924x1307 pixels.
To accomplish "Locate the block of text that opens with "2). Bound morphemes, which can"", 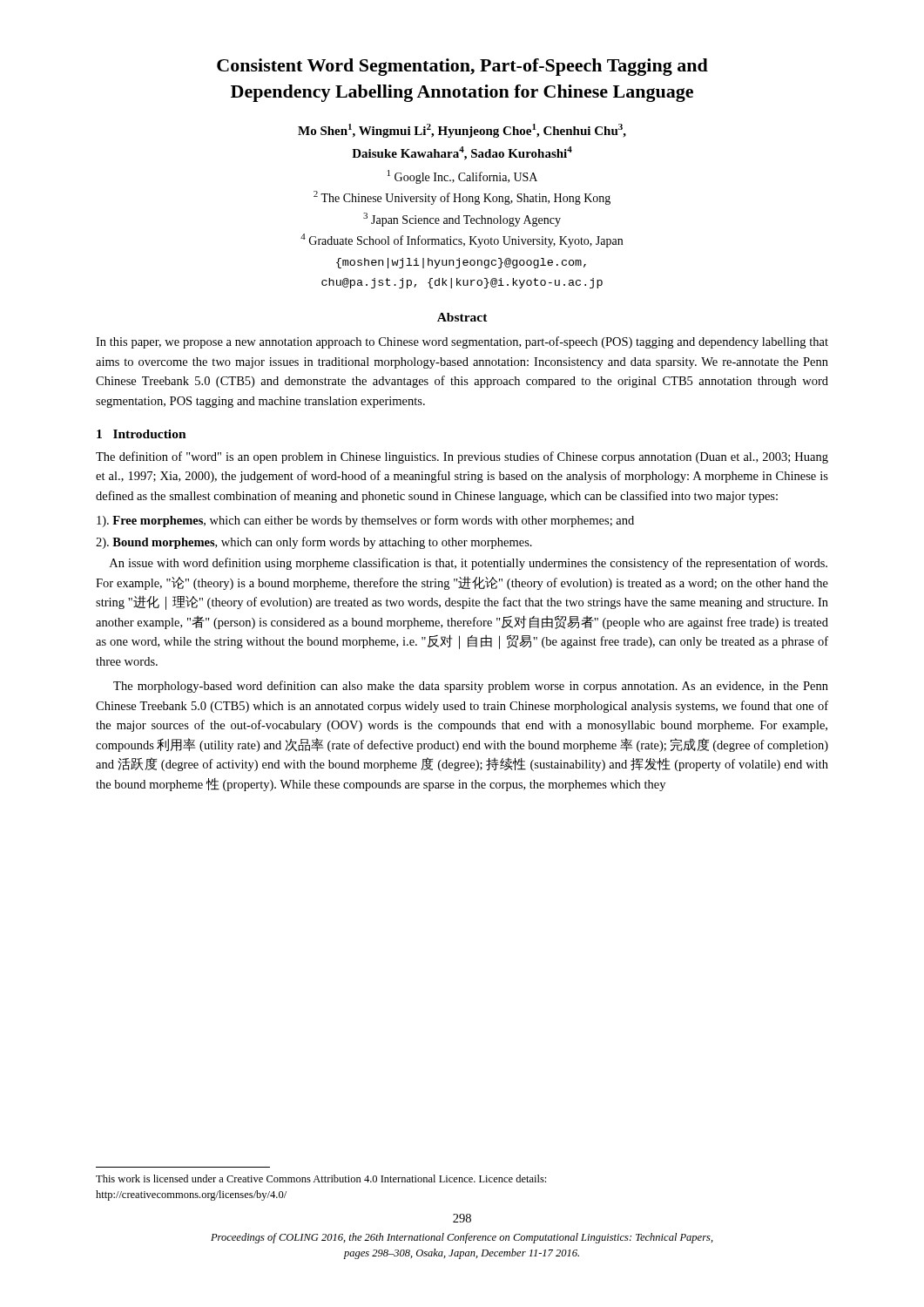I will (314, 542).
